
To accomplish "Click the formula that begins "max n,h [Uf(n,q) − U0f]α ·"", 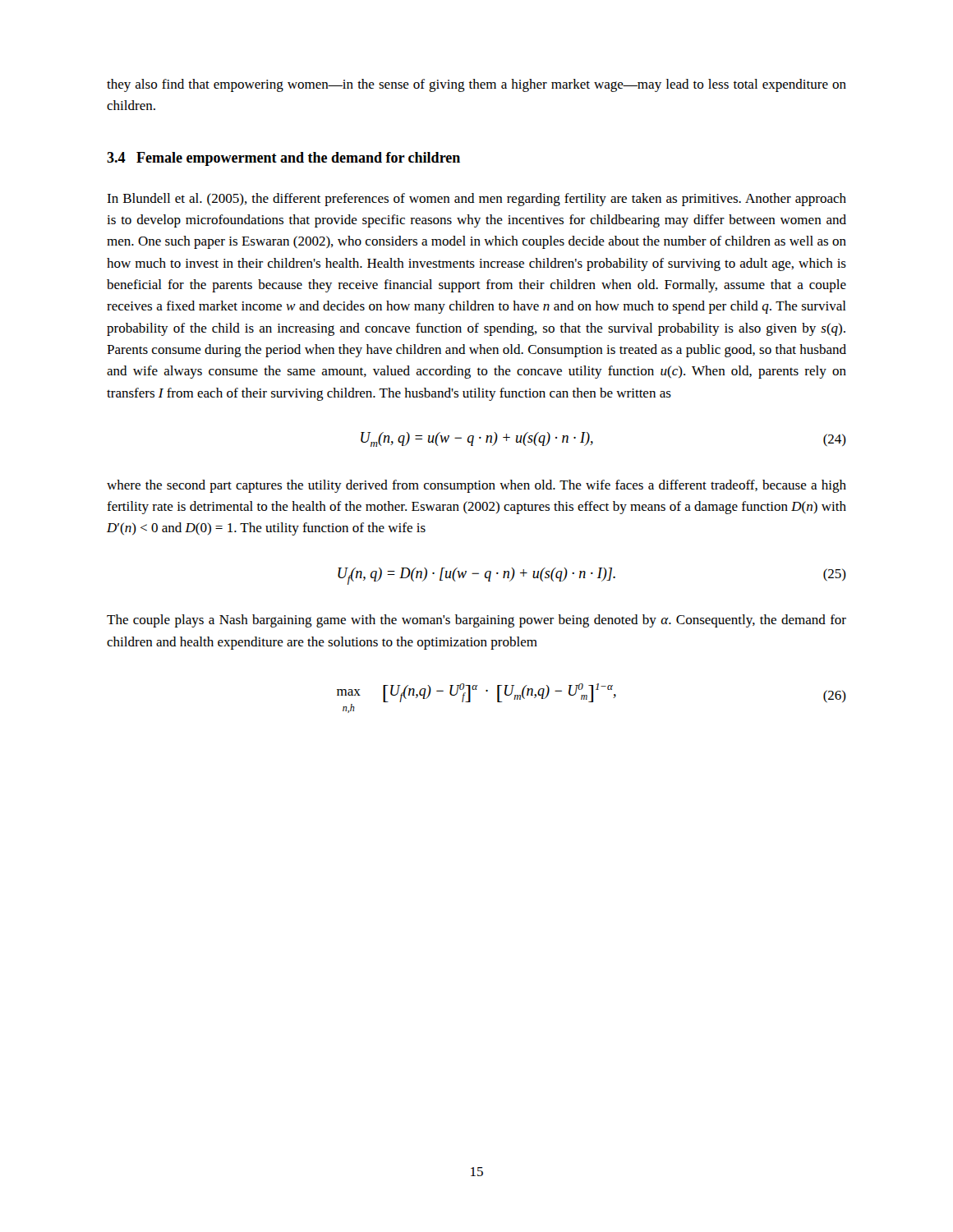I will [x=476, y=696].
